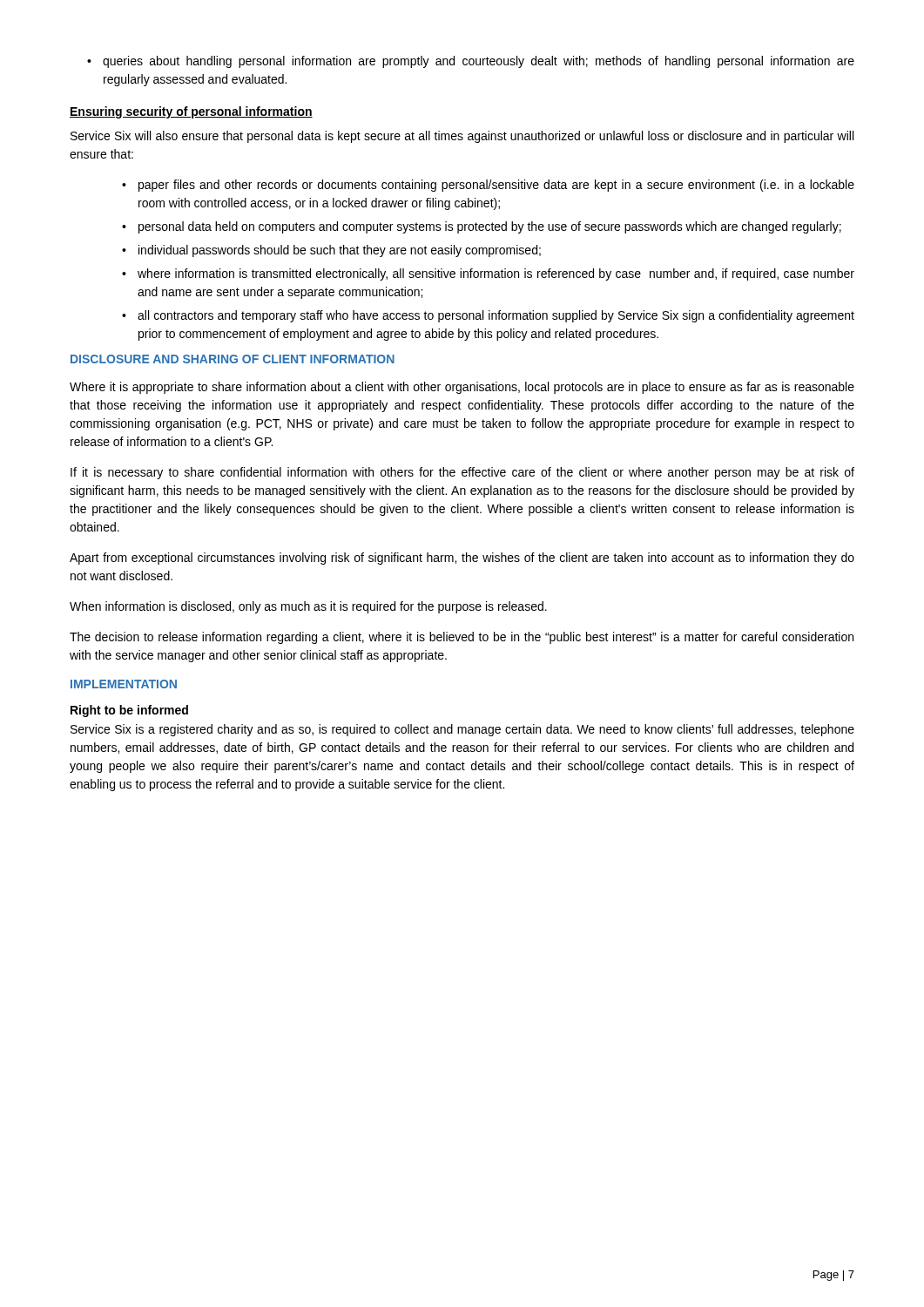The height and width of the screenshot is (1307, 924).
Task: Select the text block that reads "The decision to release information regarding a client,"
Action: click(x=462, y=647)
